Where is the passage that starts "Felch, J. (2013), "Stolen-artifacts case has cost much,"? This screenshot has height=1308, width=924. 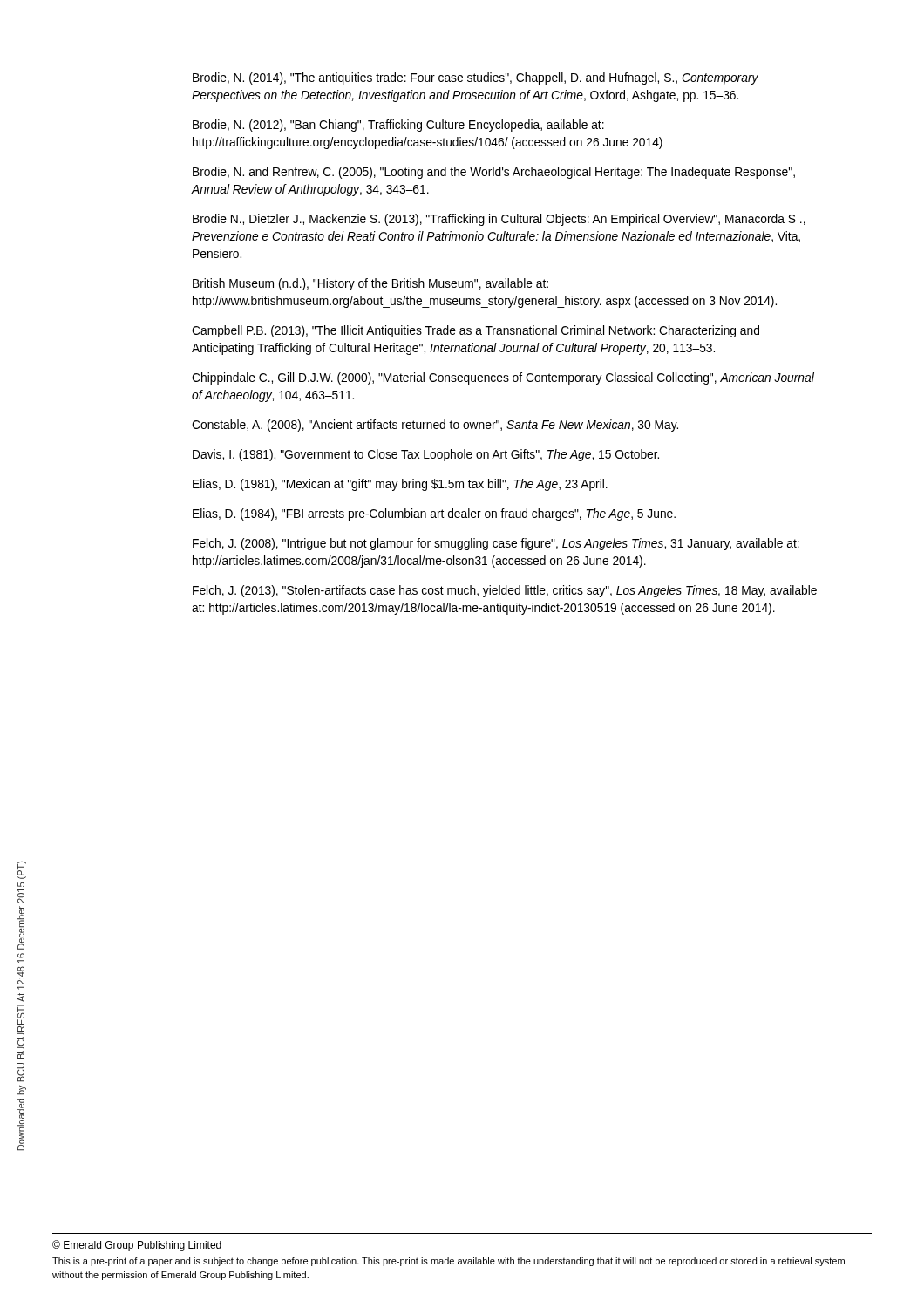[x=504, y=600]
